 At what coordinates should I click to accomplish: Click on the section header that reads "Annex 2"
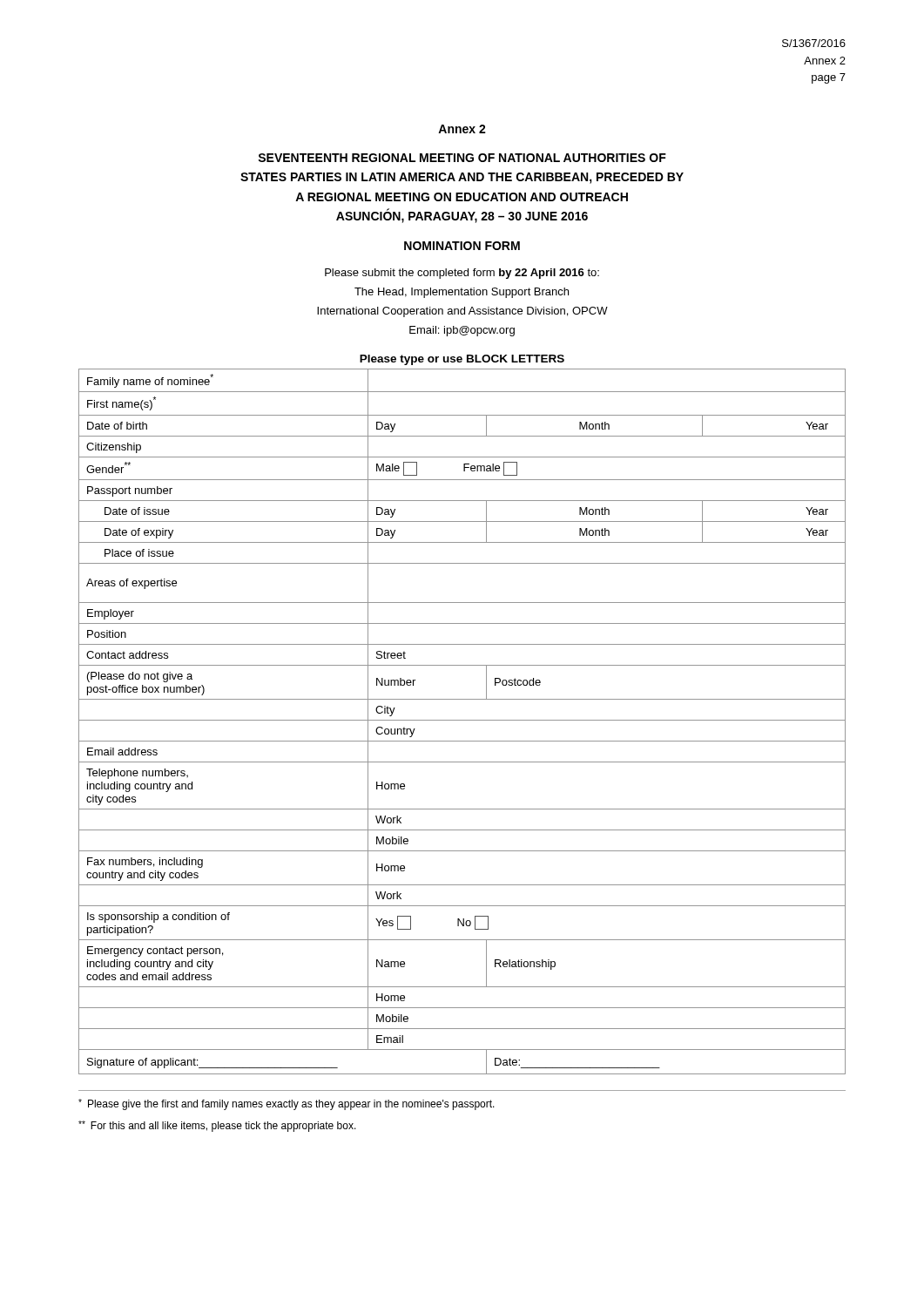tap(462, 129)
